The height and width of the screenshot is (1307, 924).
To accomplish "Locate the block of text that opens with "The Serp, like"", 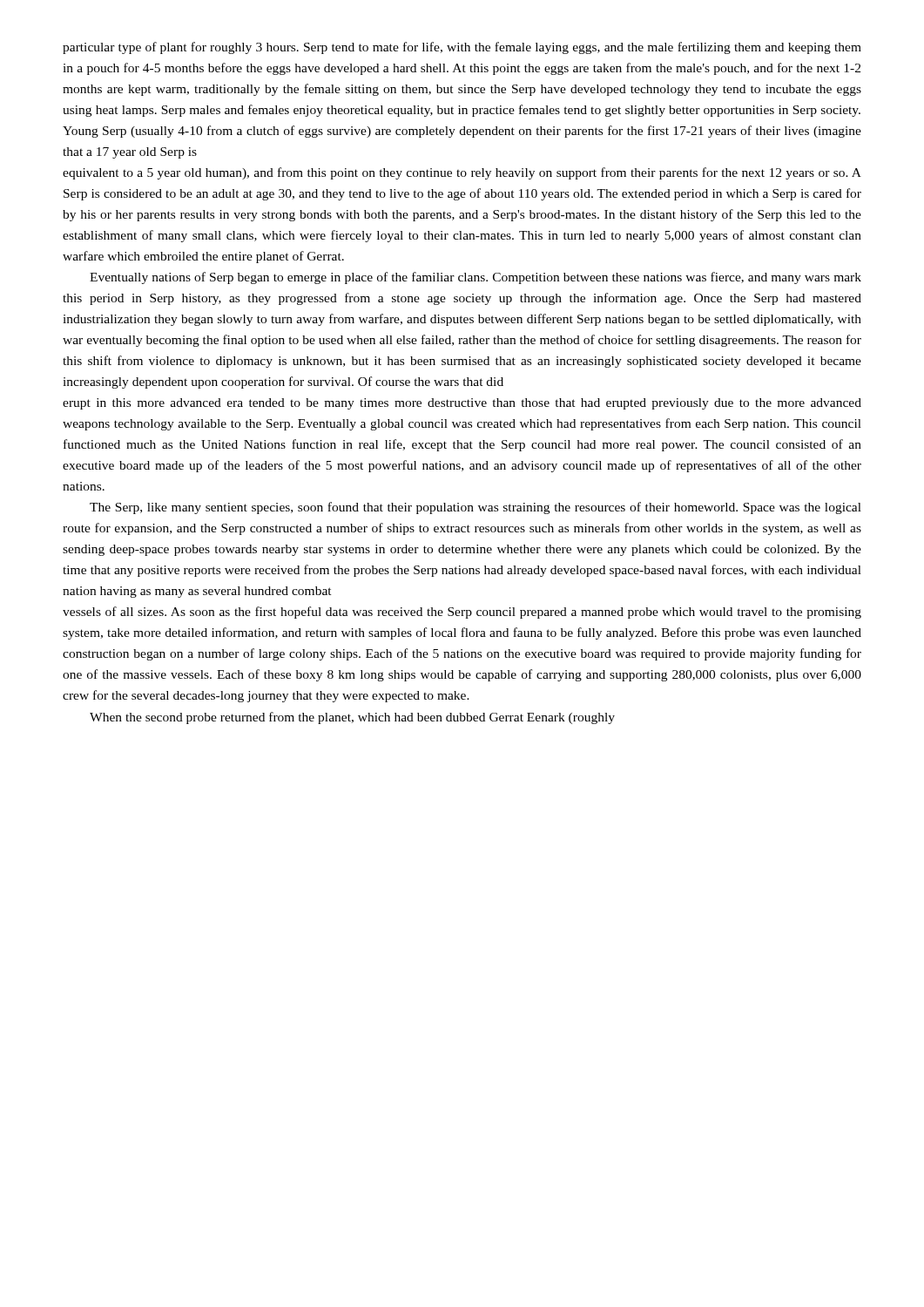I will 462,602.
